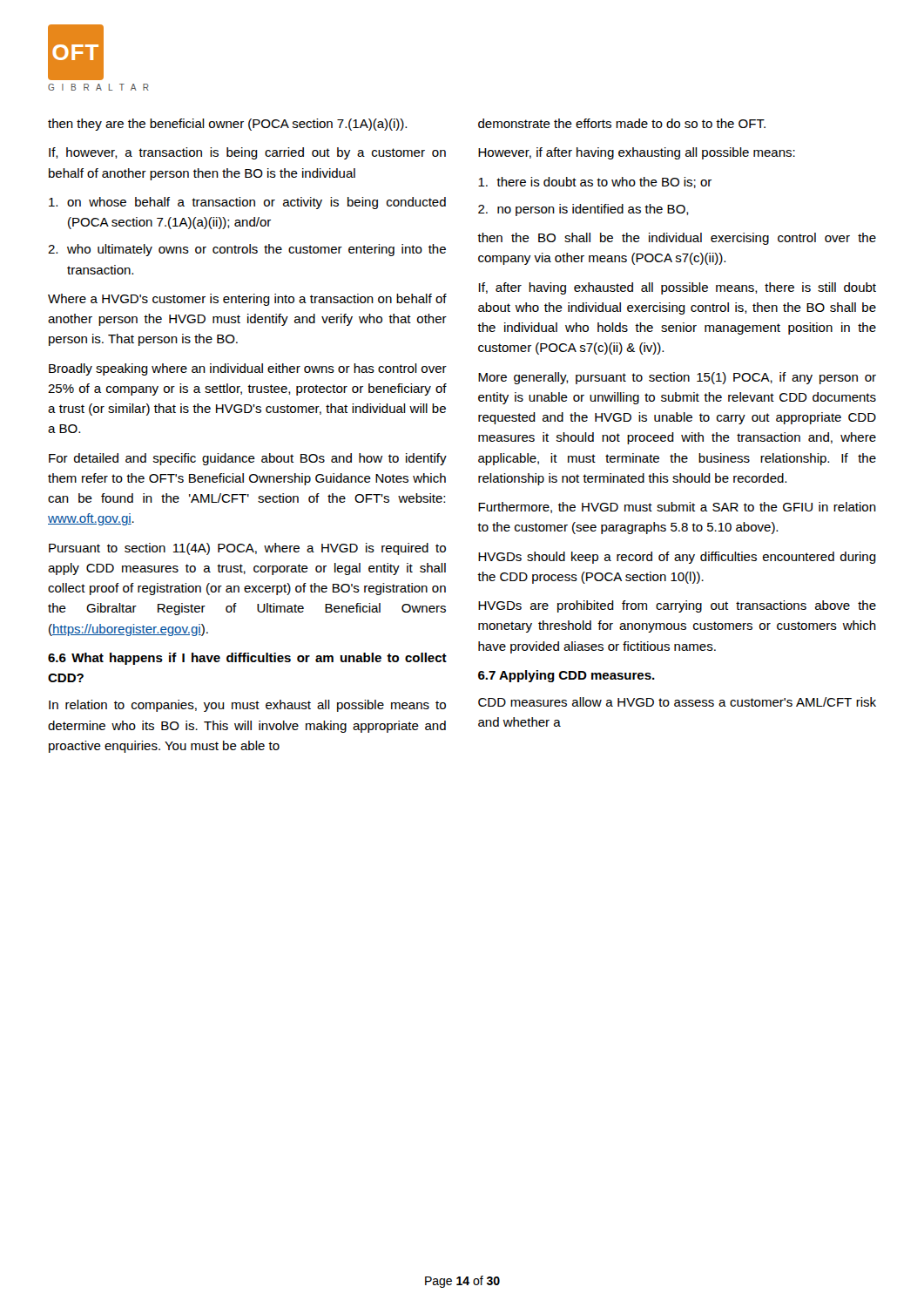Find the passage starting "2. who ultimately owns or controls the customer"
Viewport: 924px width, 1307px height.
coord(247,259)
